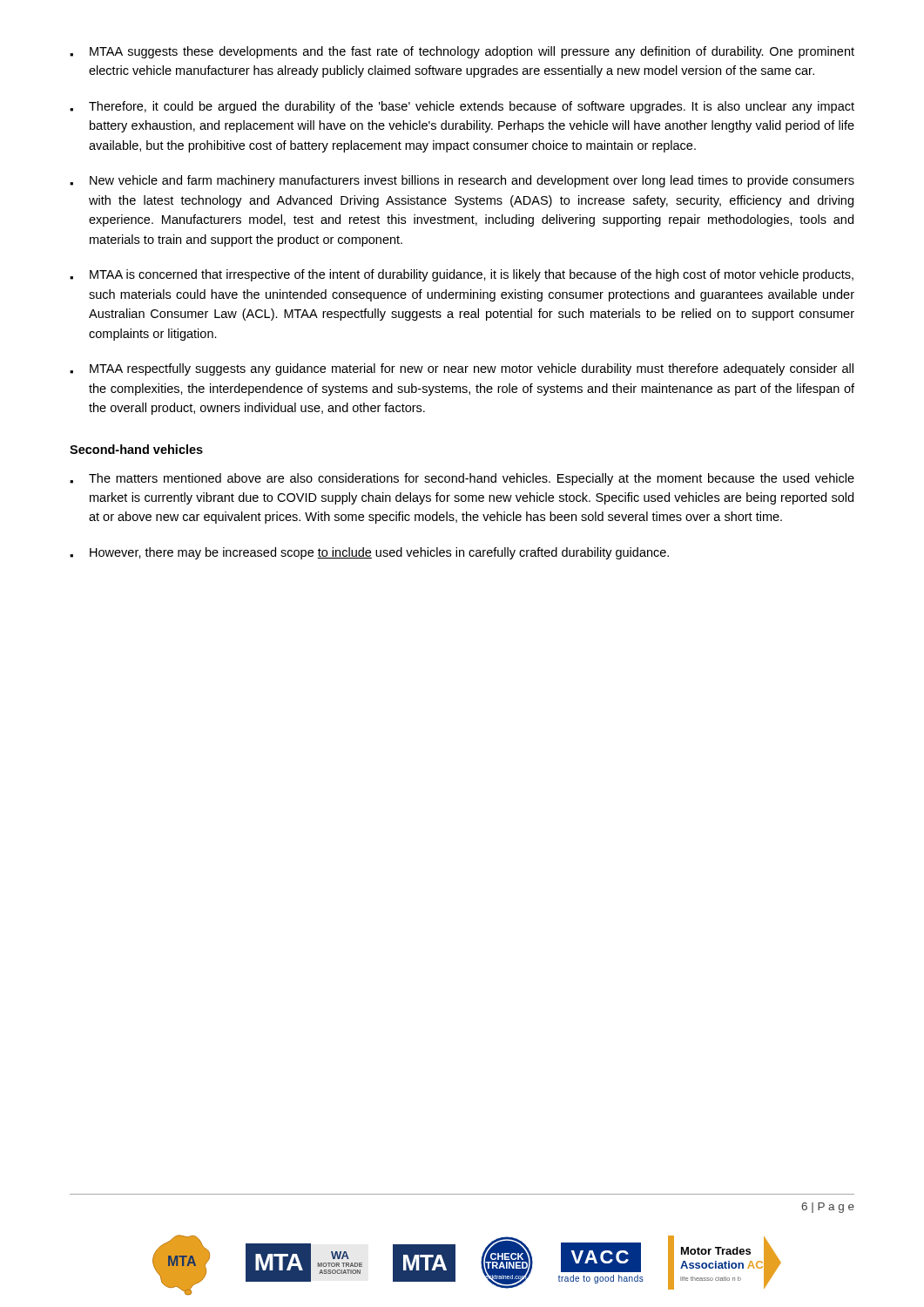The height and width of the screenshot is (1307, 924).
Task: Find the passage starting "Second-hand vehicles"
Action: [x=136, y=449]
